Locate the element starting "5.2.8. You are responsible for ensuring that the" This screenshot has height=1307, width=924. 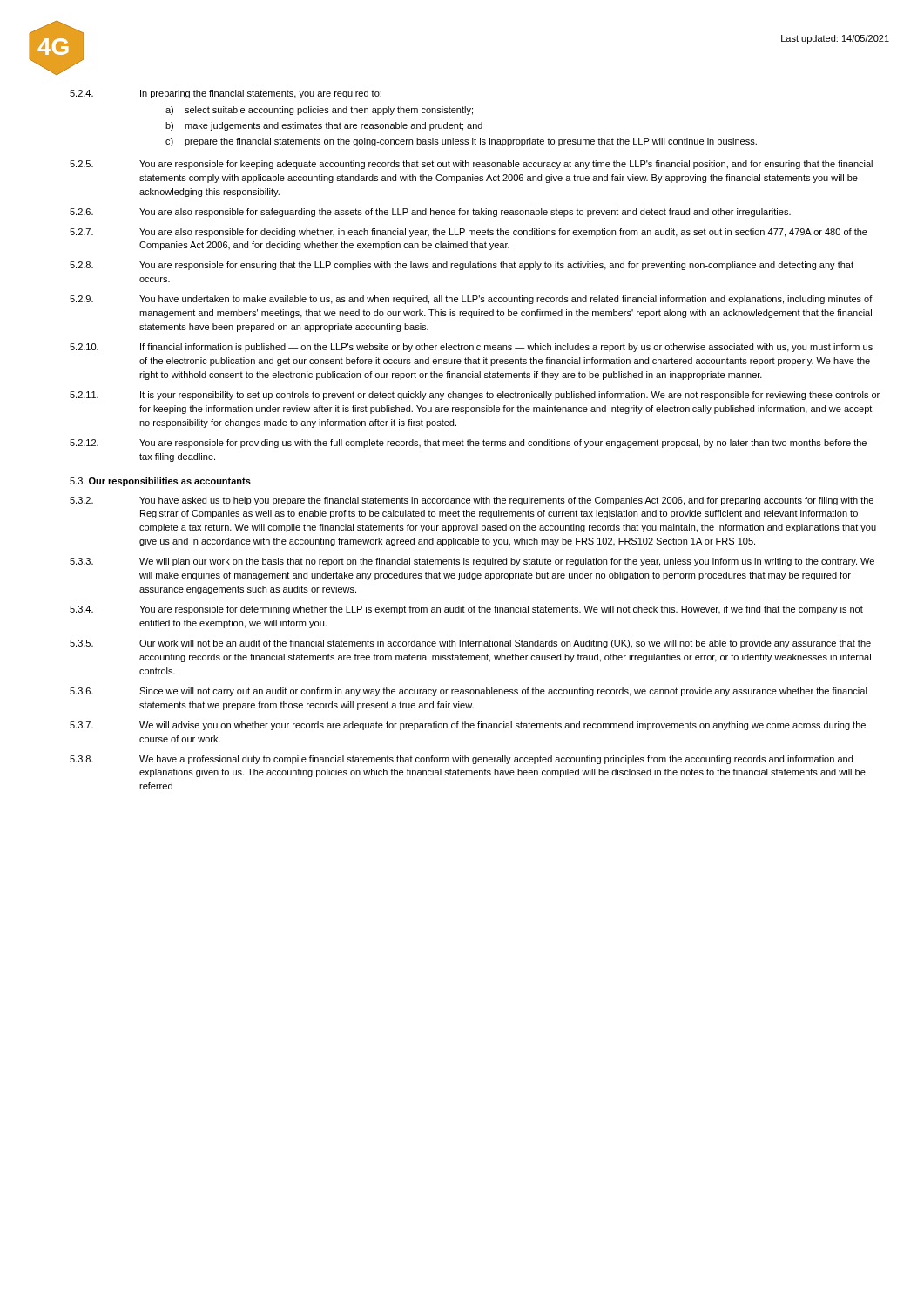475,273
